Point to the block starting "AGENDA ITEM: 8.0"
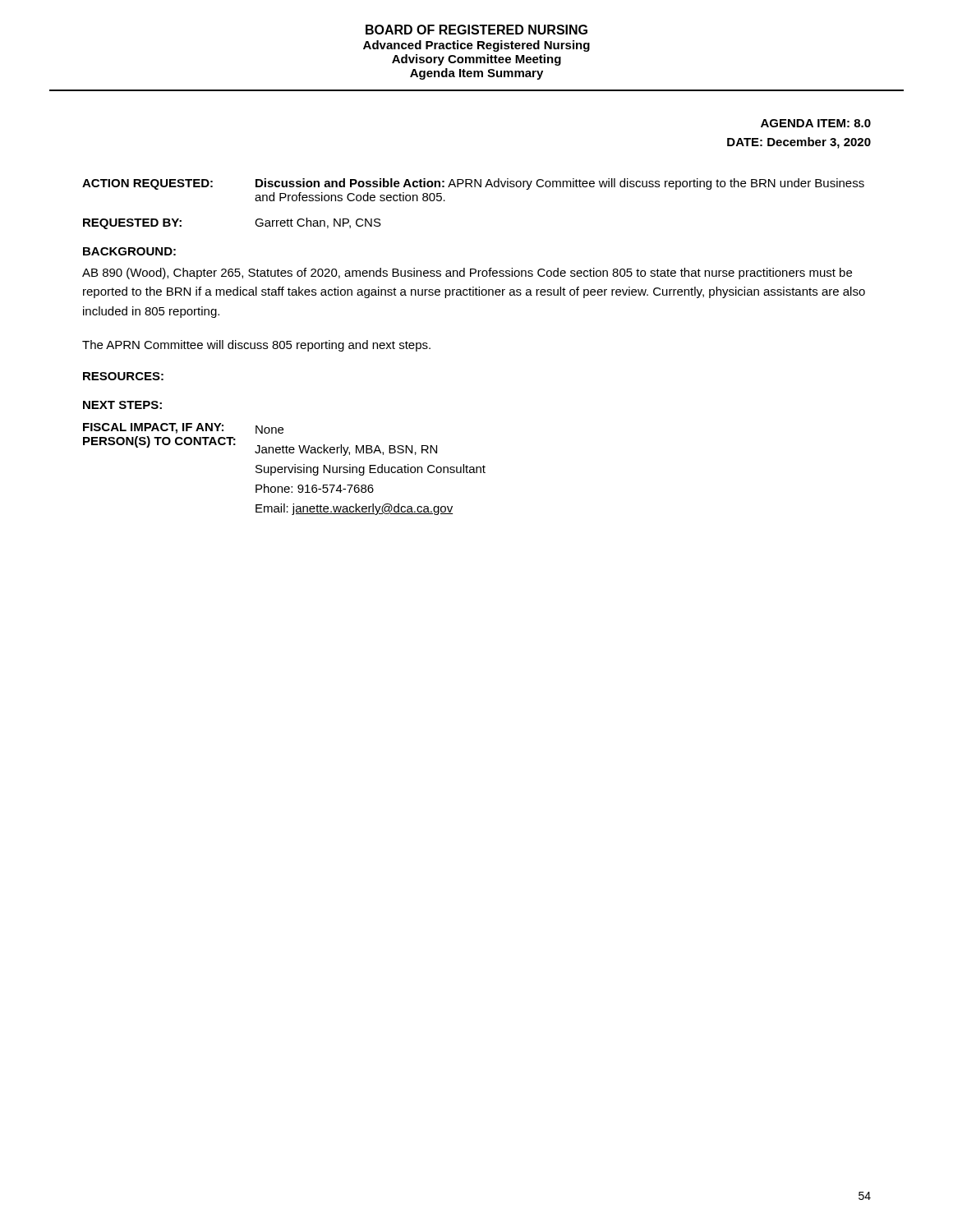953x1232 pixels. tap(799, 132)
